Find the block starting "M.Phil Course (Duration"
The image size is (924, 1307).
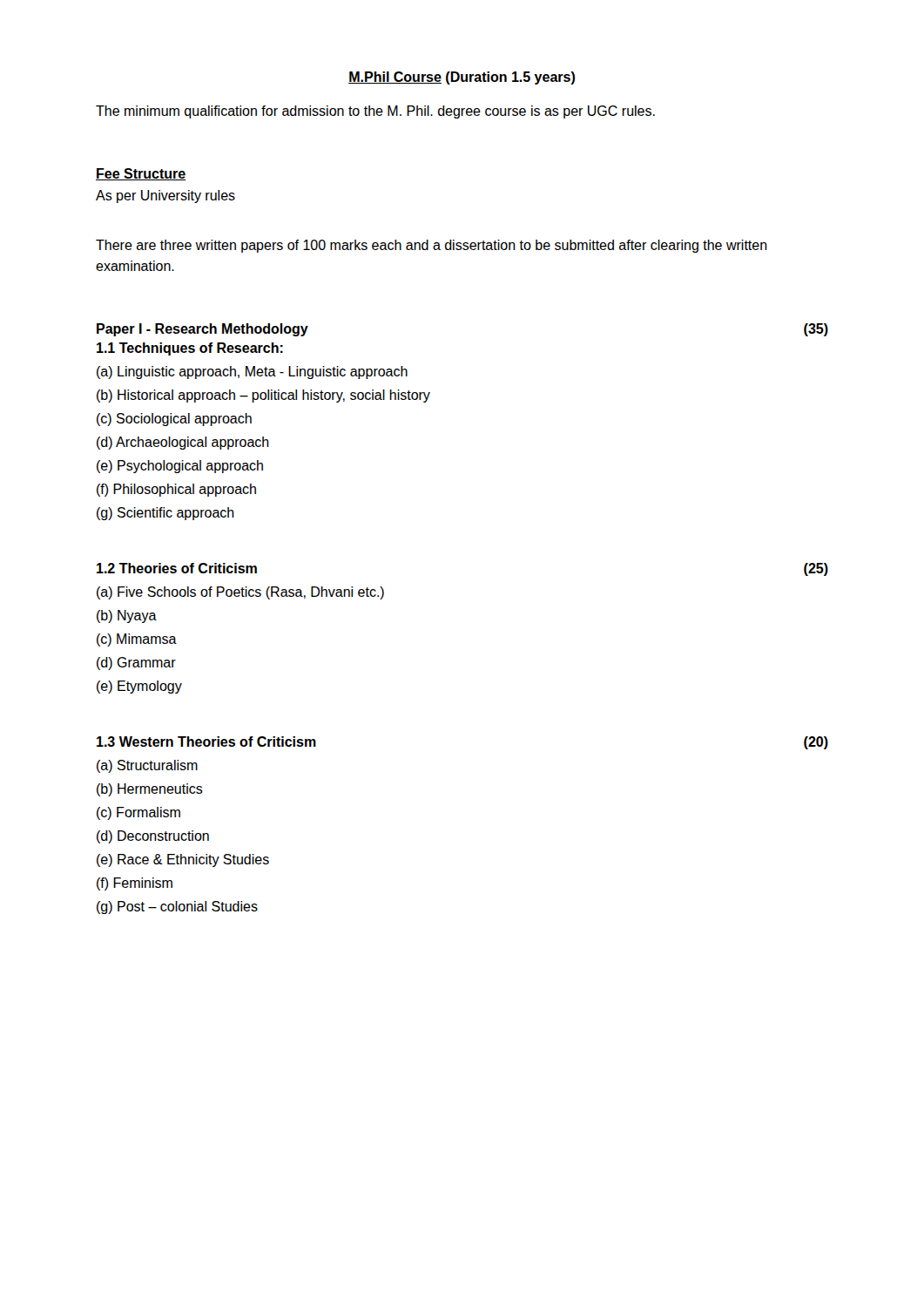462,77
